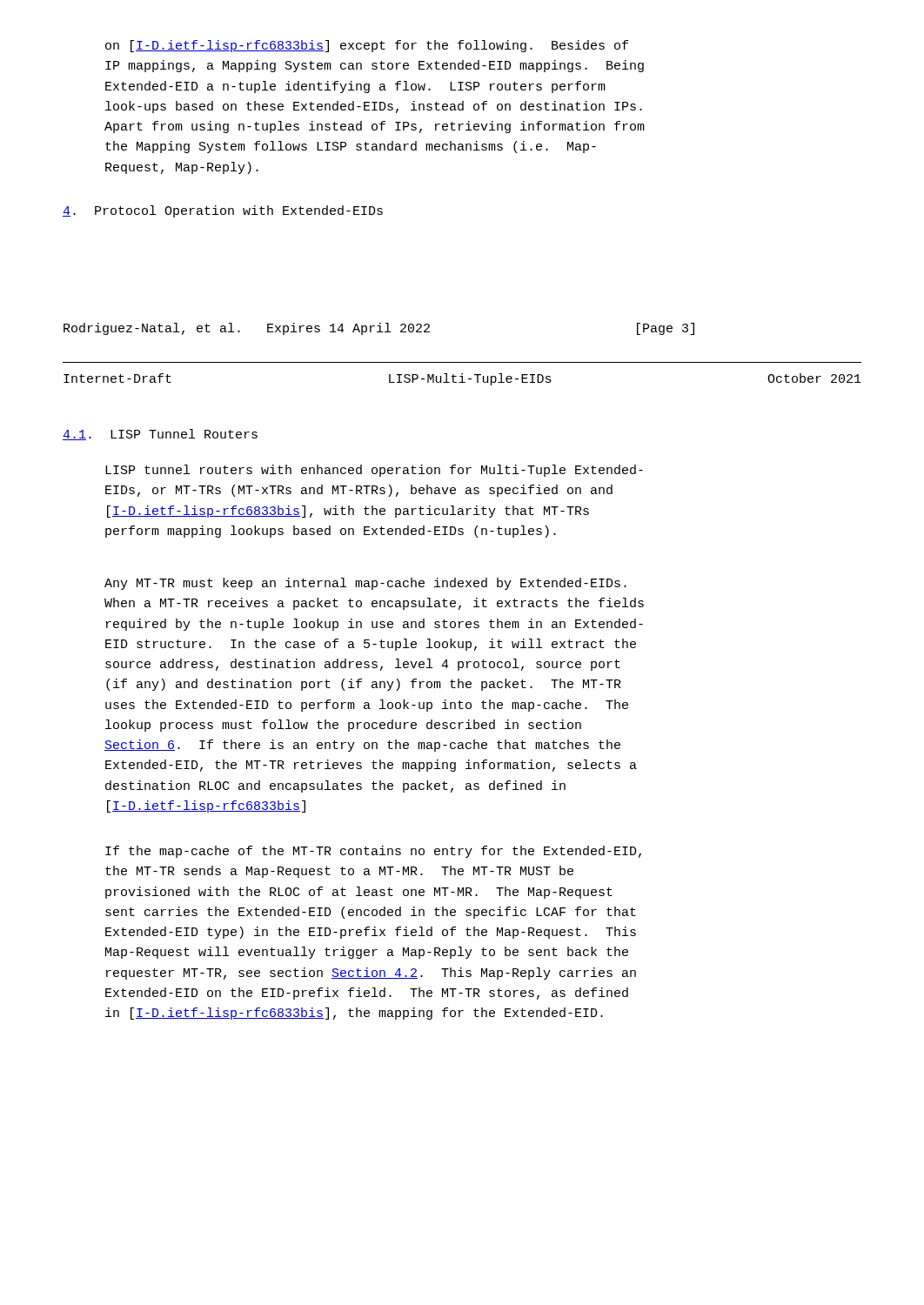Navigate to the region starting "If the map-cache of the MT-TR"
The width and height of the screenshot is (924, 1305).
coord(375,933)
